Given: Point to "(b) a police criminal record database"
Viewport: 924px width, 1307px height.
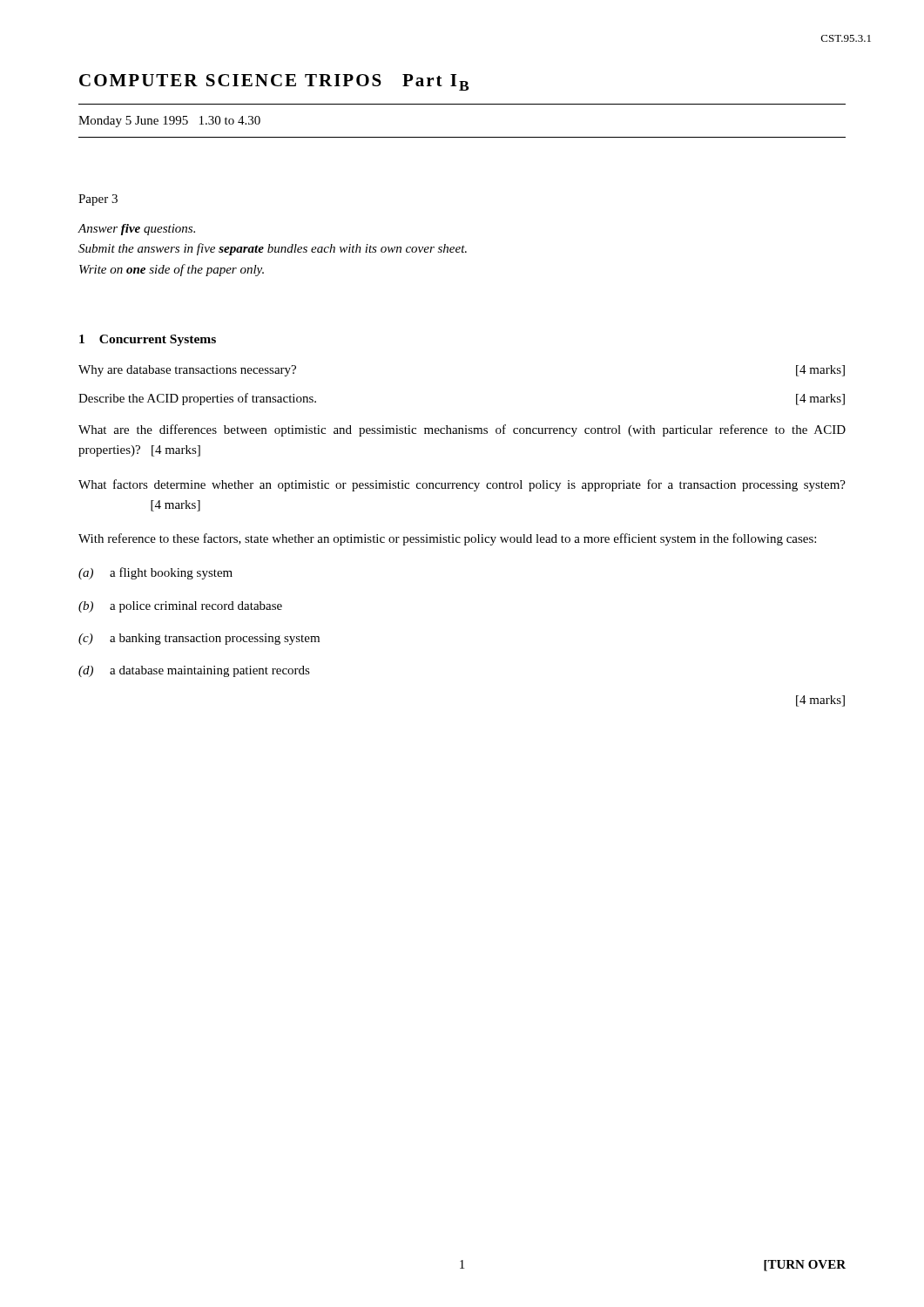Looking at the screenshot, I should (x=180, y=606).
